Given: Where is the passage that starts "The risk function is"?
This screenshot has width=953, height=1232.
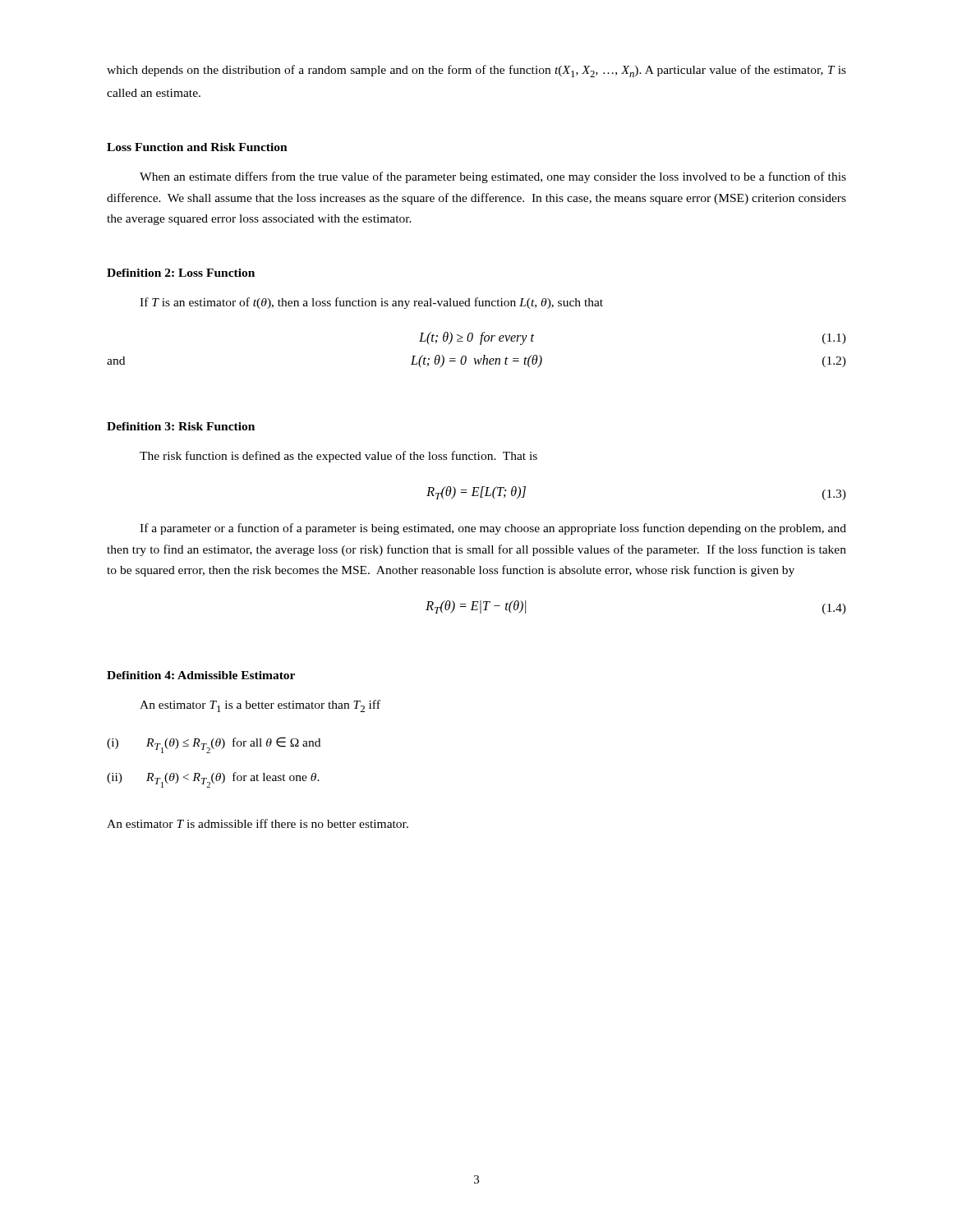Looking at the screenshot, I should [x=339, y=456].
